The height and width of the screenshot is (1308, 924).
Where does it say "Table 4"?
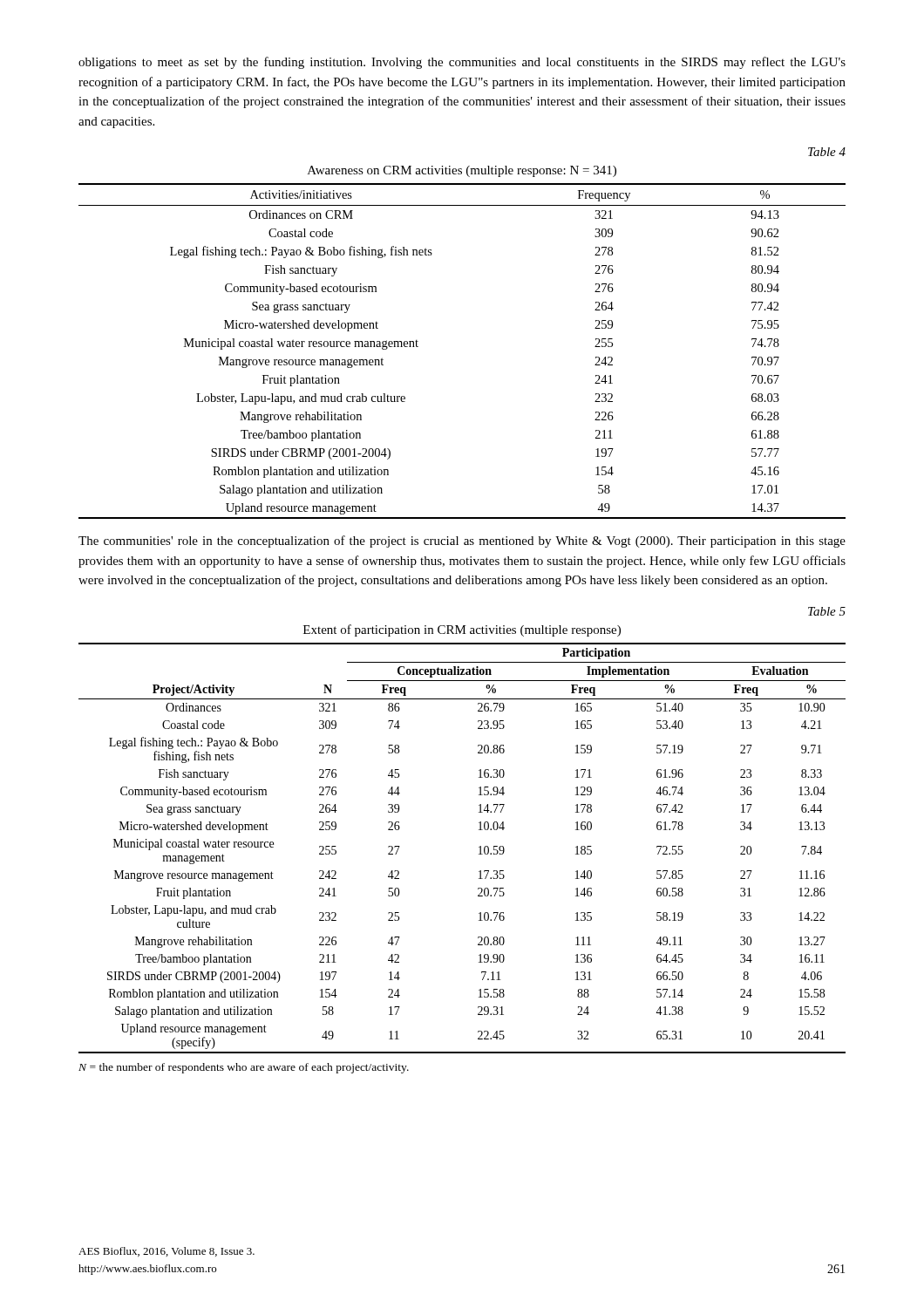pos(826,152)
